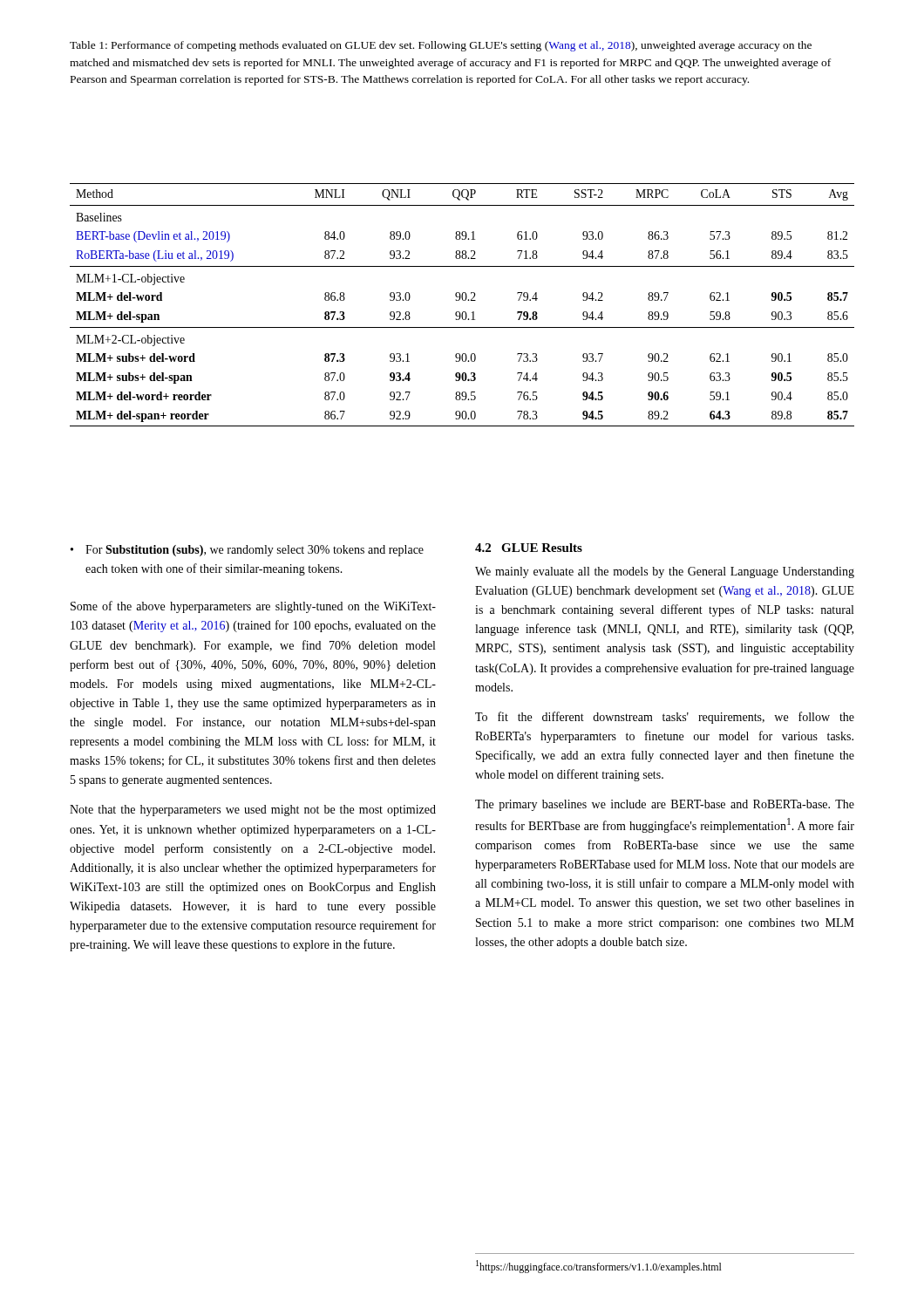Image resolution: width=924 pixels, height=1308 pixels.
Task: Where is the passage that starts "Some of the above hyperparameters are slightly-tuned"?
Action: tap(253, 694)
